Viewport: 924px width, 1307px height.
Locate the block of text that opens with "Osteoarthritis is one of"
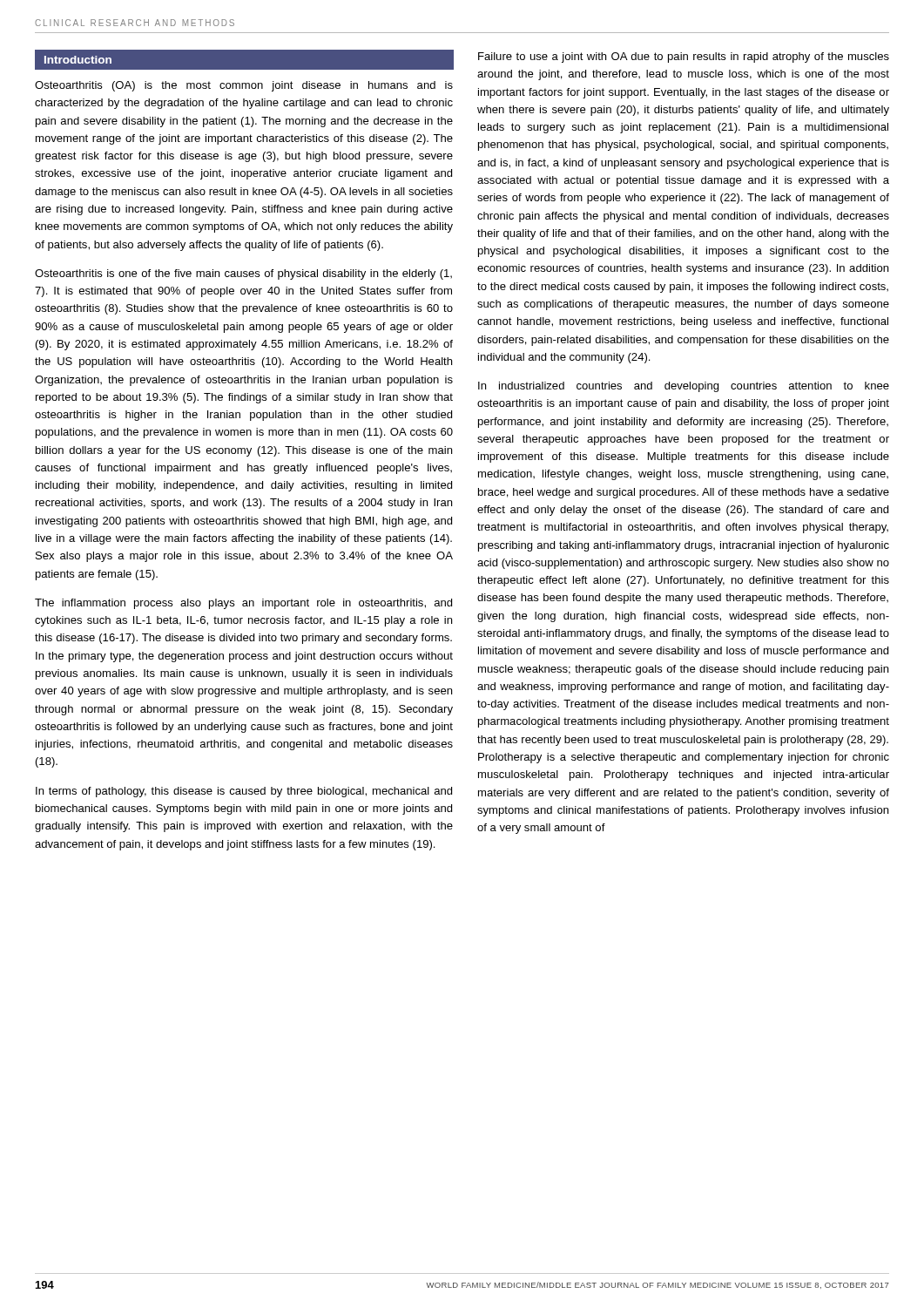(244, 423)
